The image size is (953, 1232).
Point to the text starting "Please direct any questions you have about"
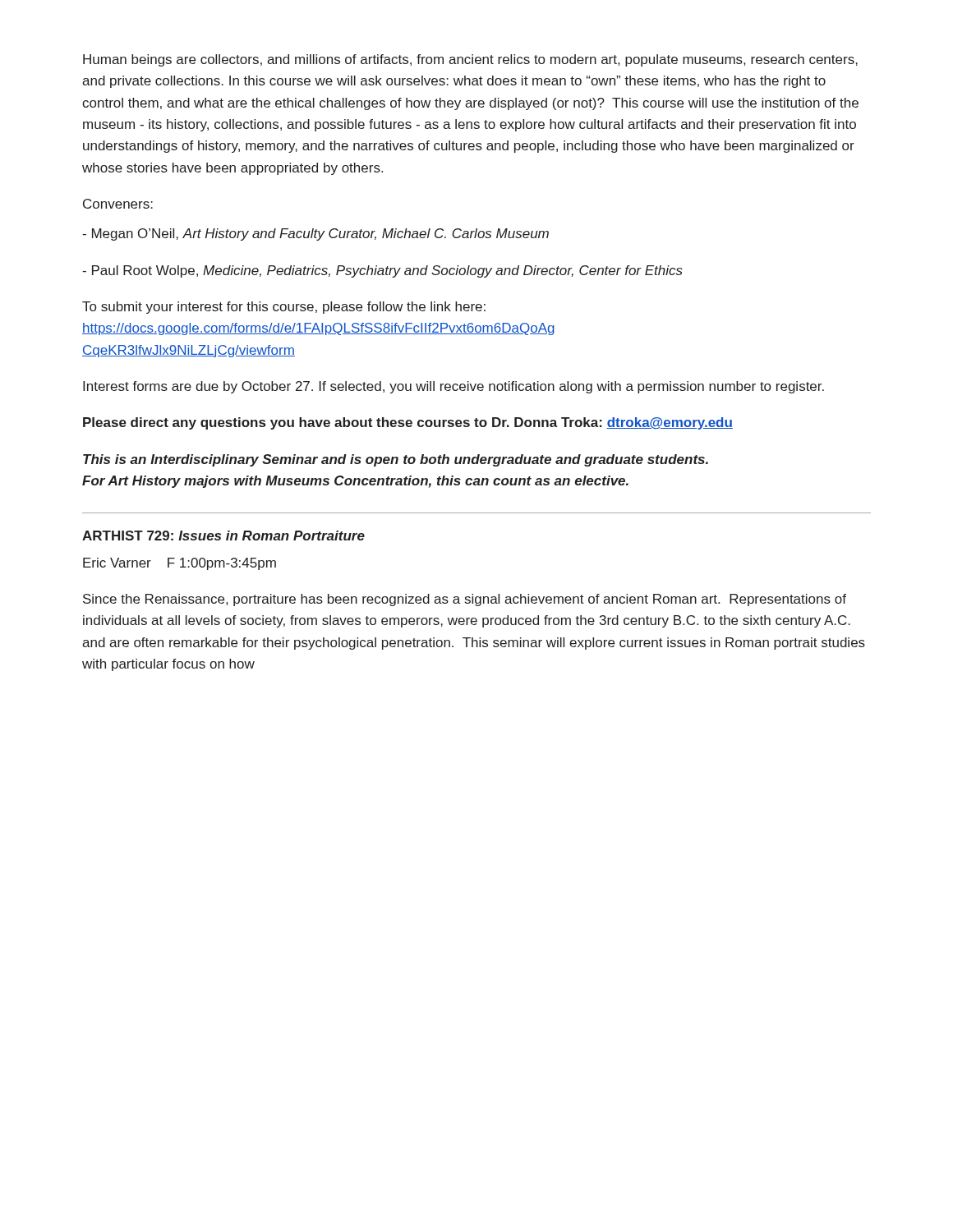[407, 423]
